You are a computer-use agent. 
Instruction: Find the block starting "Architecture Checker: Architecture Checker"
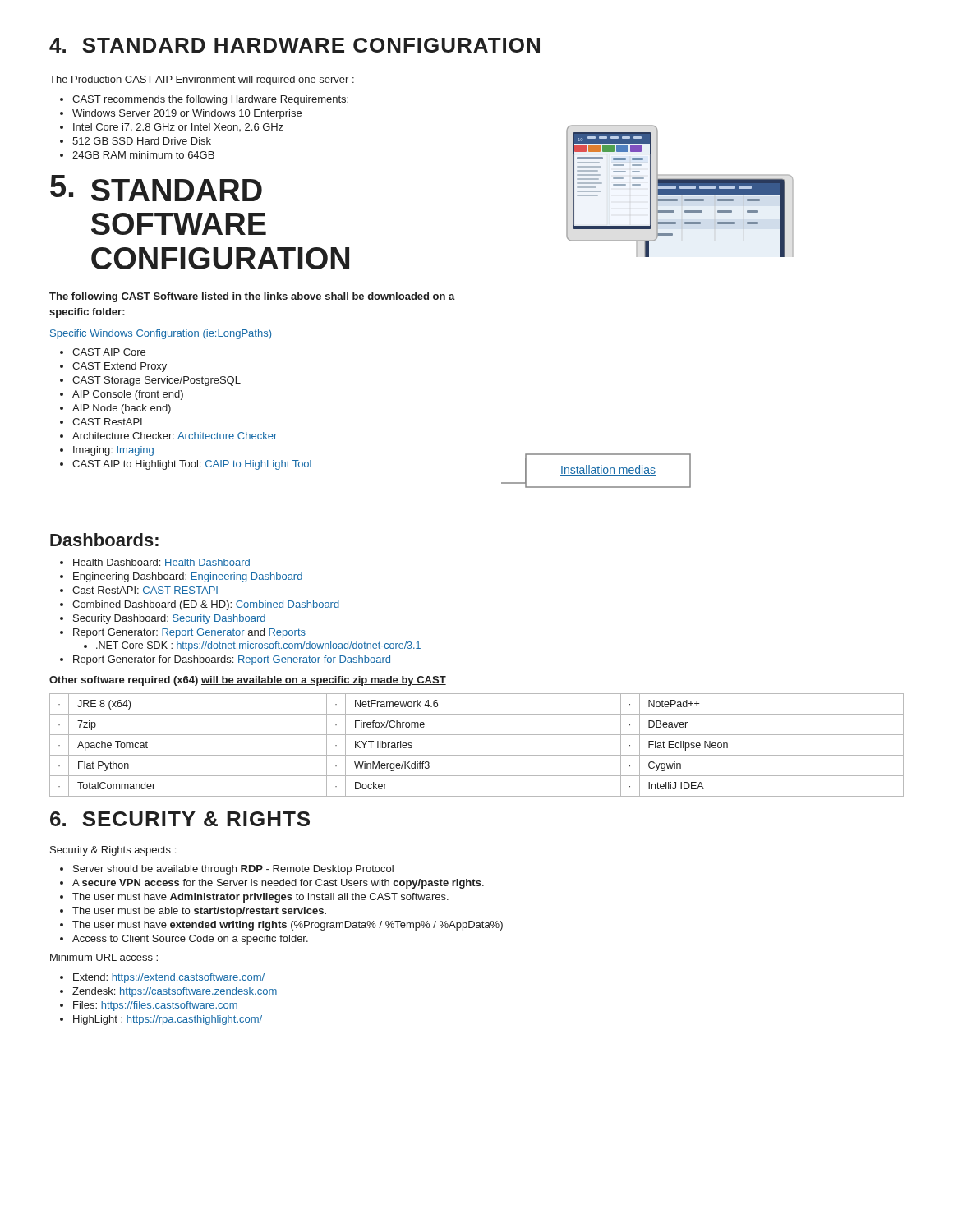pos(175,436)
